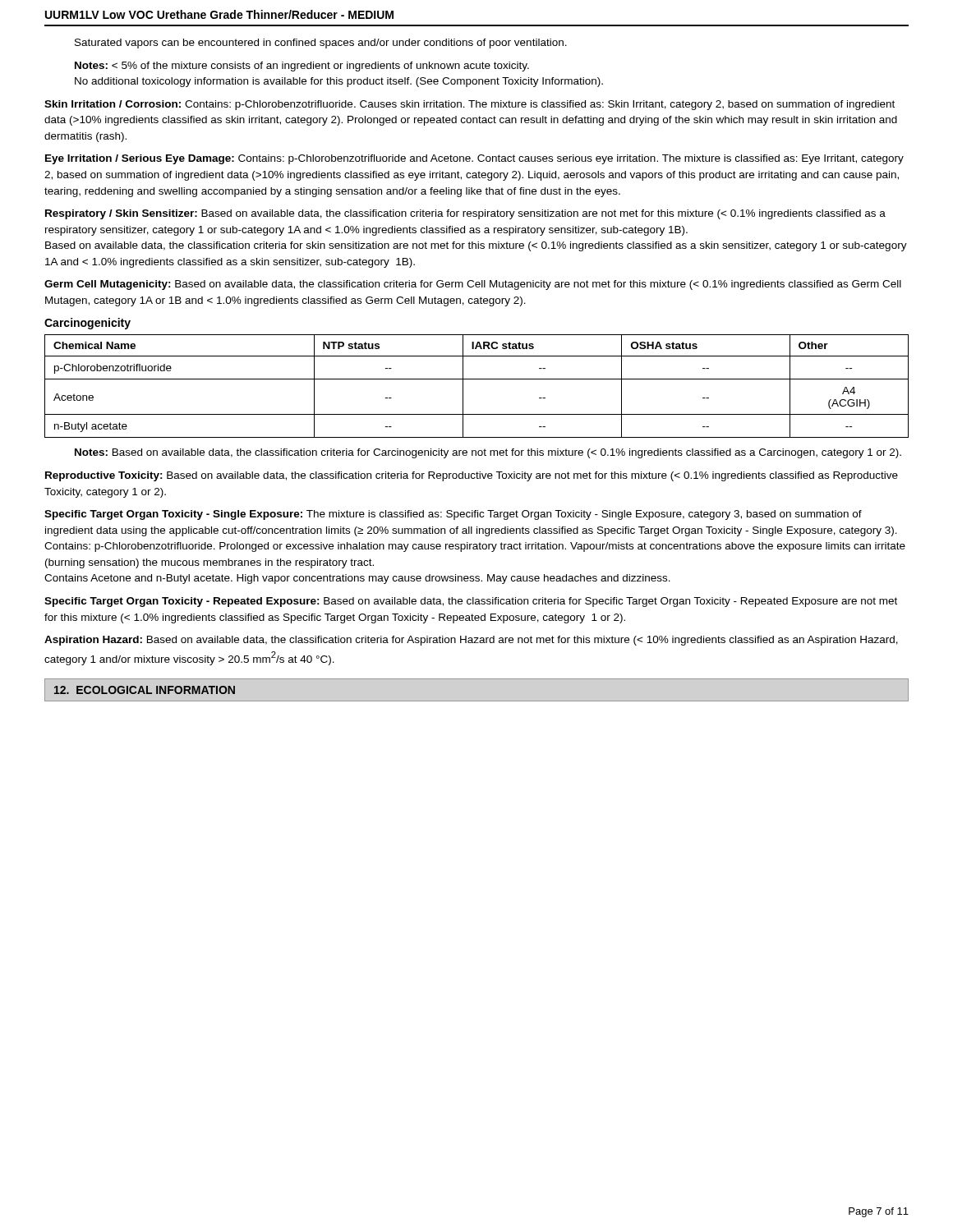Find the block on this page that starts "Saturated vapors can be encountered in confined spaces"
The height and width of the screenshot is (1232, 953).
click(x=321, y=42)
